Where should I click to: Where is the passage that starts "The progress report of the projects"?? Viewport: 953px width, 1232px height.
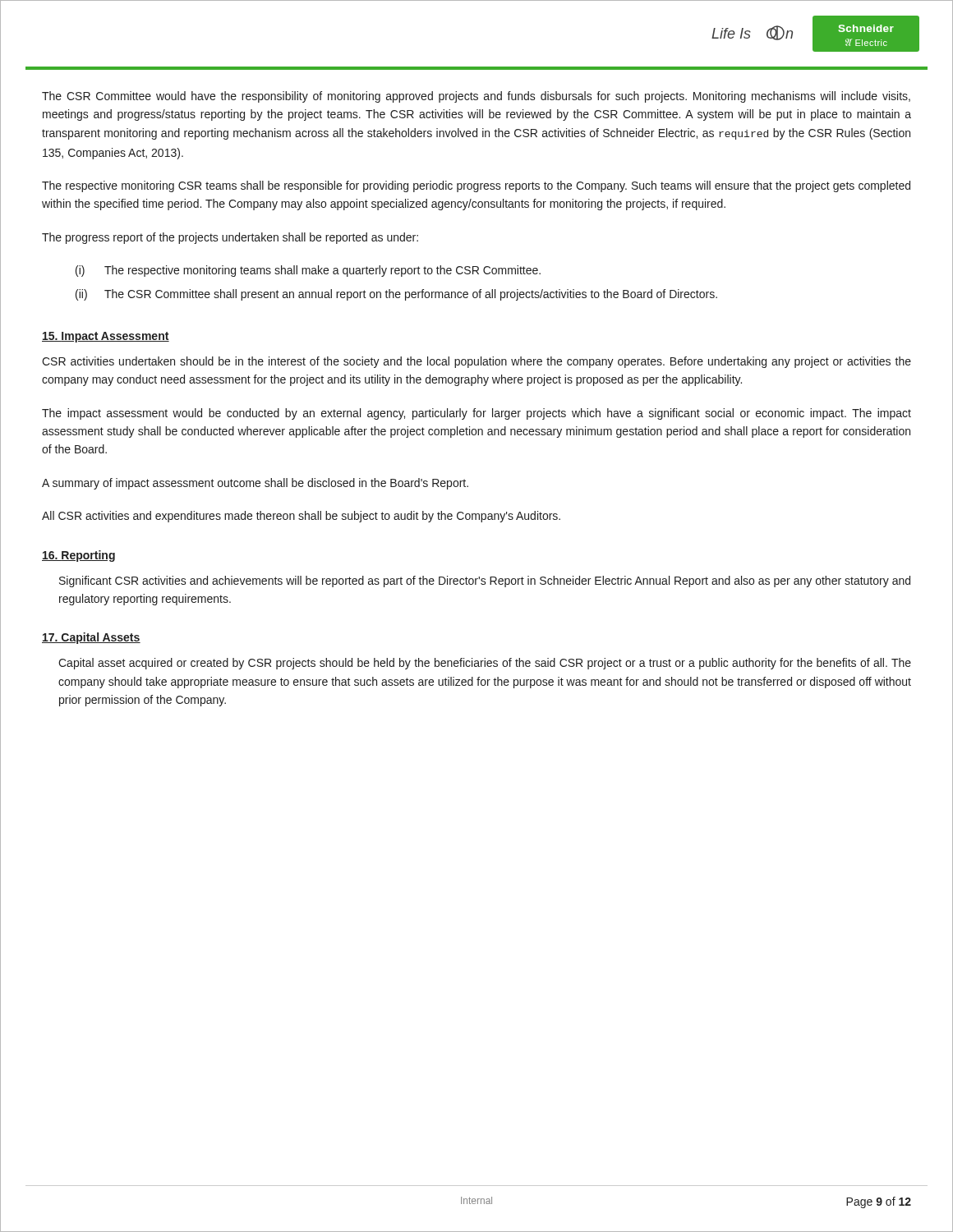tap(231, 237)
